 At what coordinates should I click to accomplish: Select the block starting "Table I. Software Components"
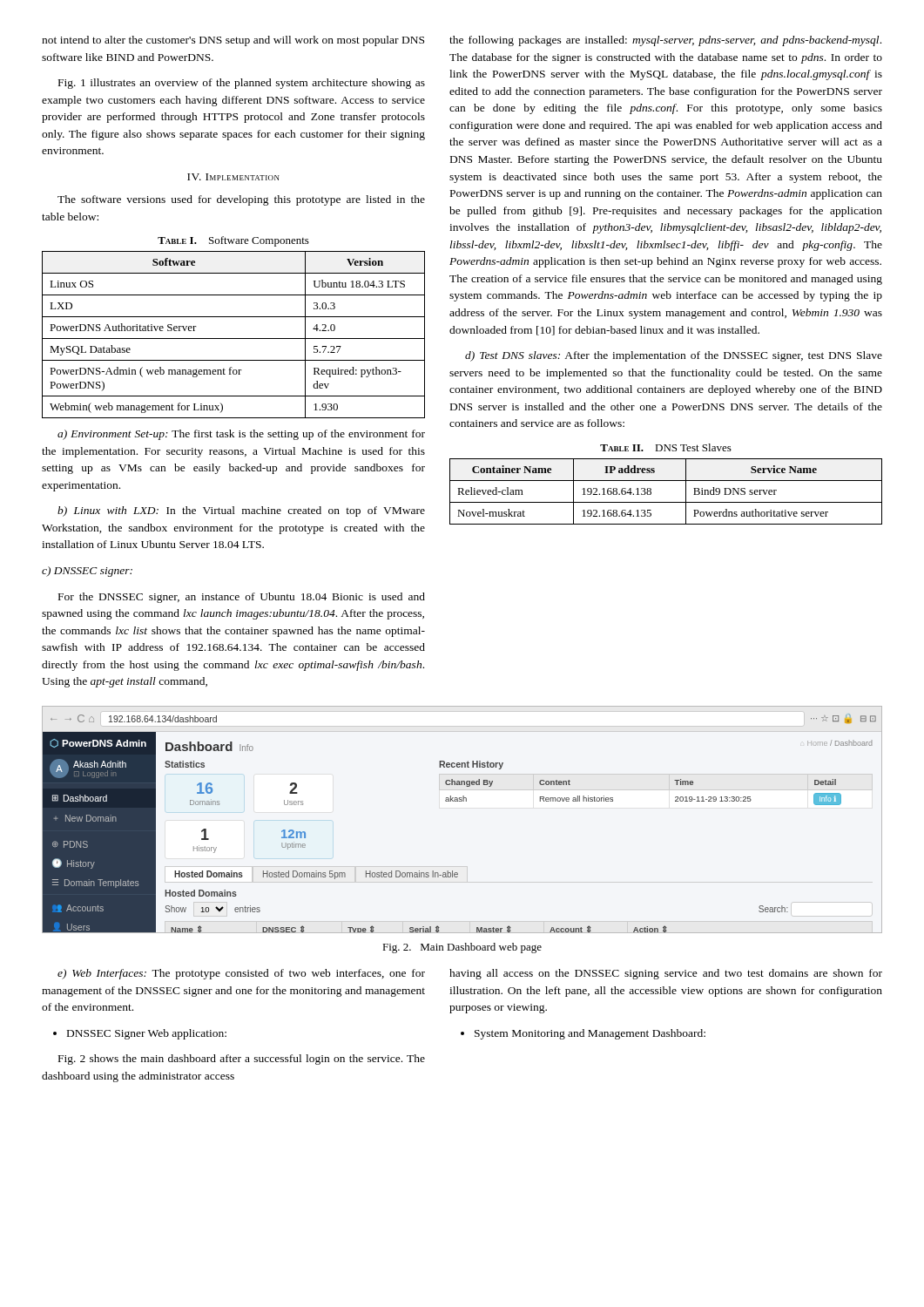[233, 240]
